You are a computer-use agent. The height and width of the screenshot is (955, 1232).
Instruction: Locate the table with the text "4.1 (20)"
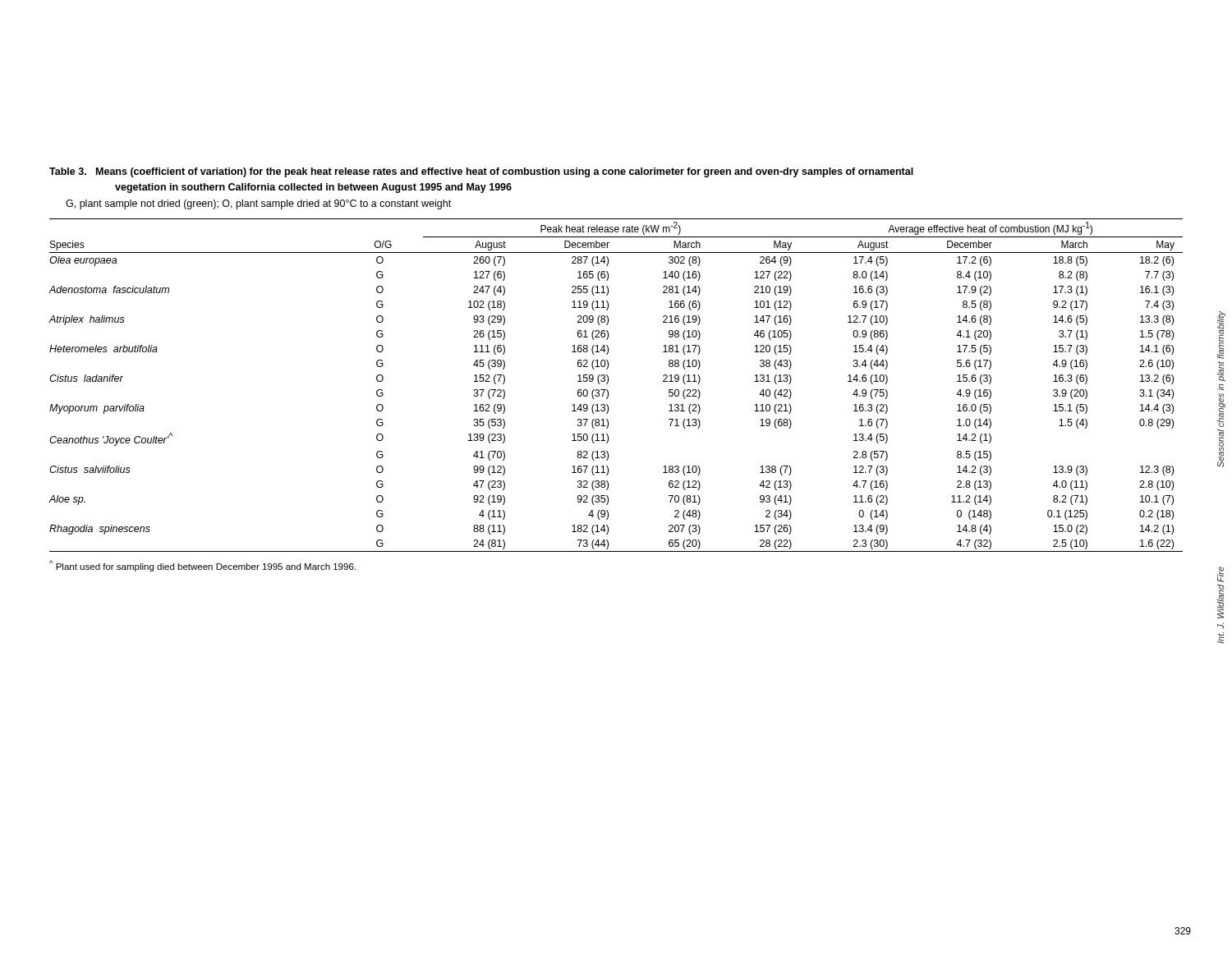[x=616, y=385]
